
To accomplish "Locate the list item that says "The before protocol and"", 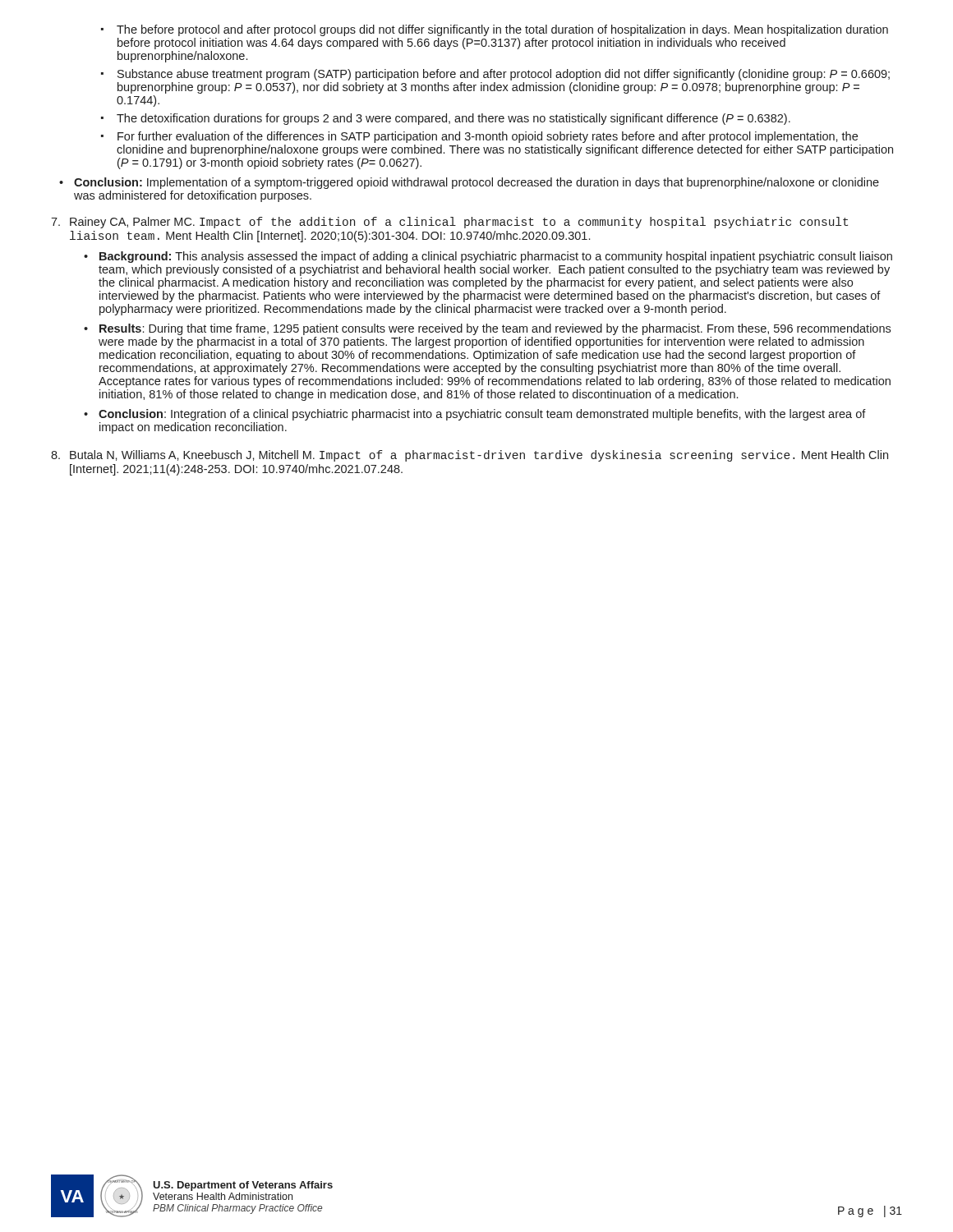I will (x=501, y=96).
